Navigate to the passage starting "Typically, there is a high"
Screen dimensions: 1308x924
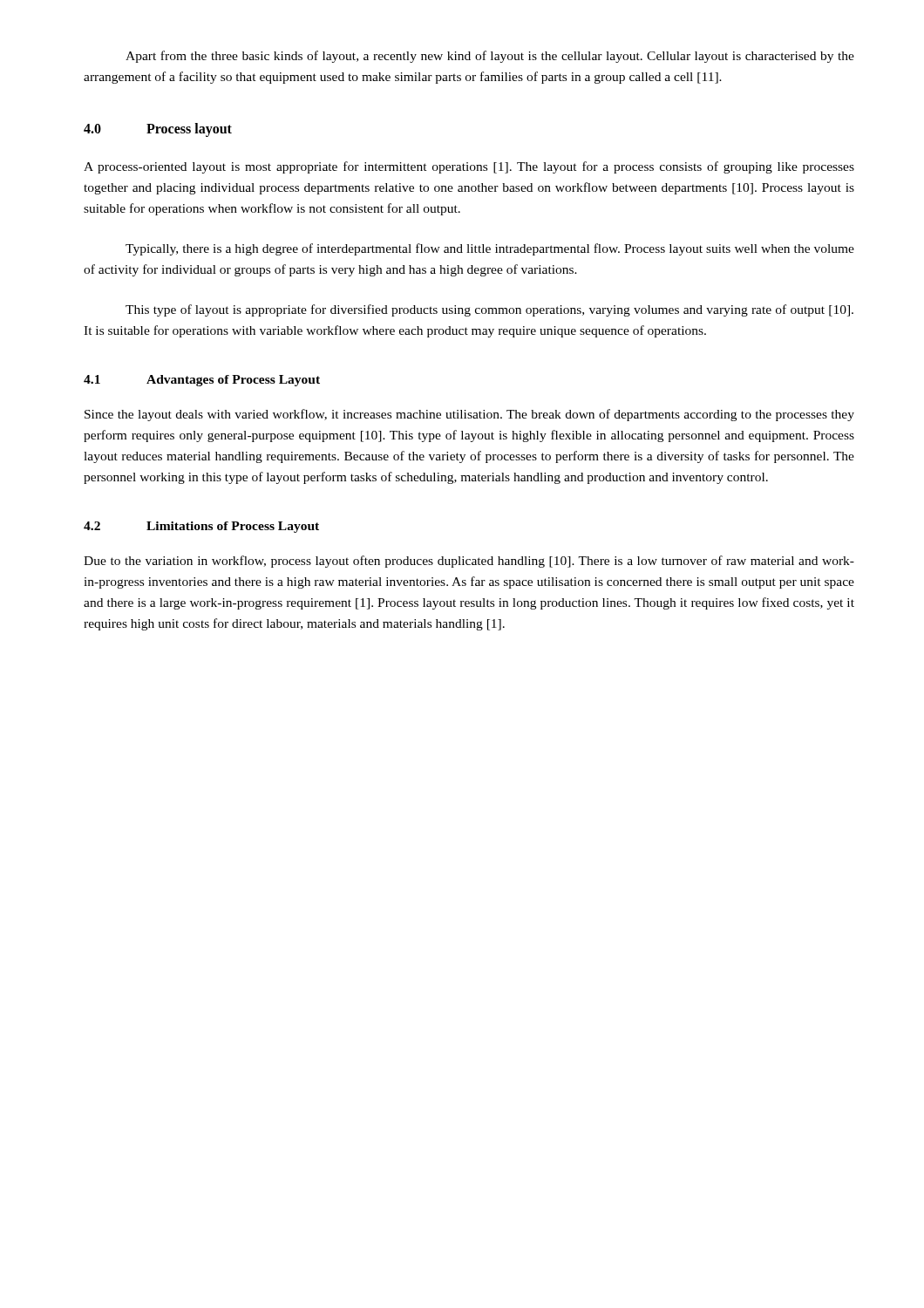click(x=469, y=259)
